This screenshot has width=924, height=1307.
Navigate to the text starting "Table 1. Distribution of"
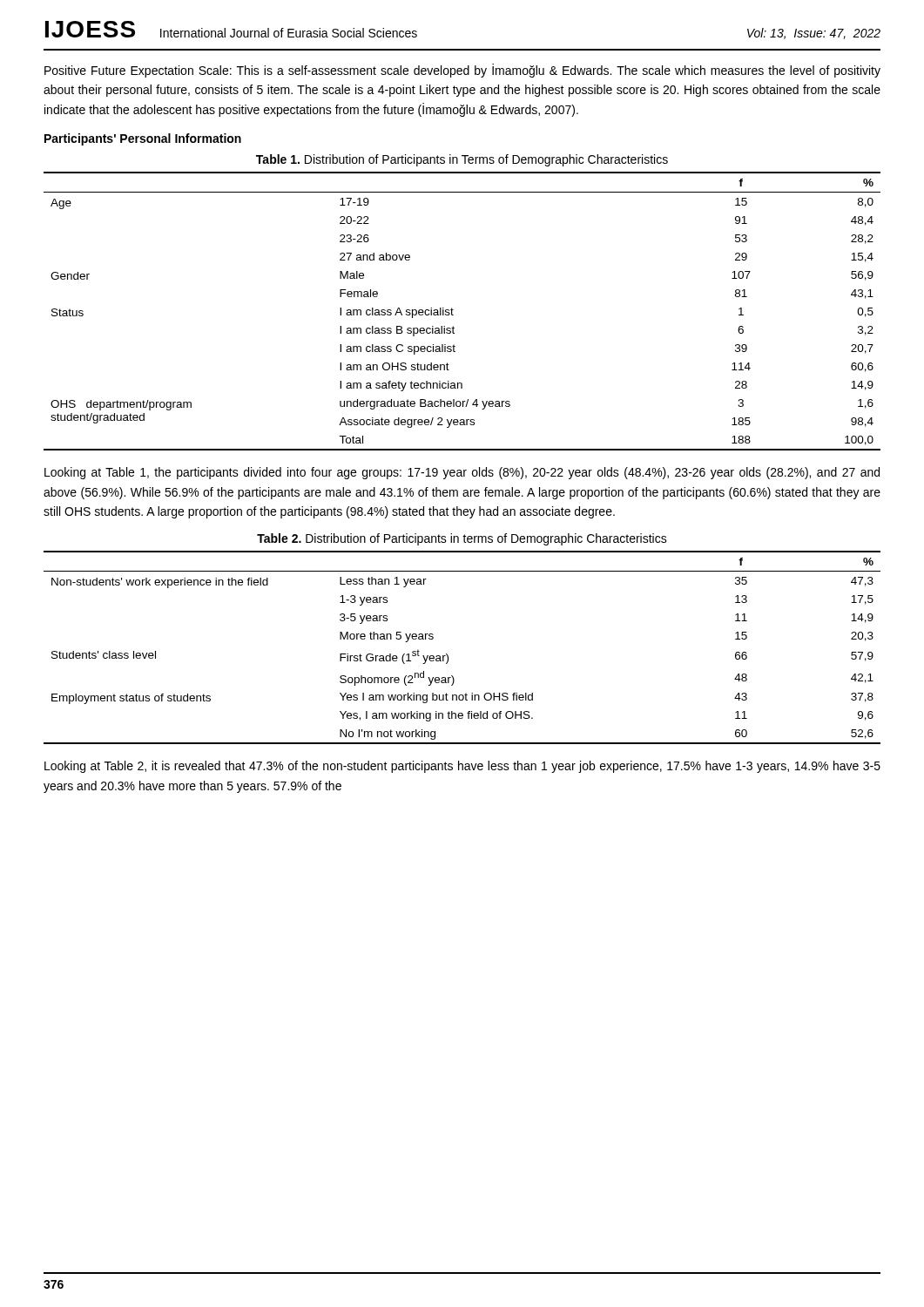pos(462,160)
